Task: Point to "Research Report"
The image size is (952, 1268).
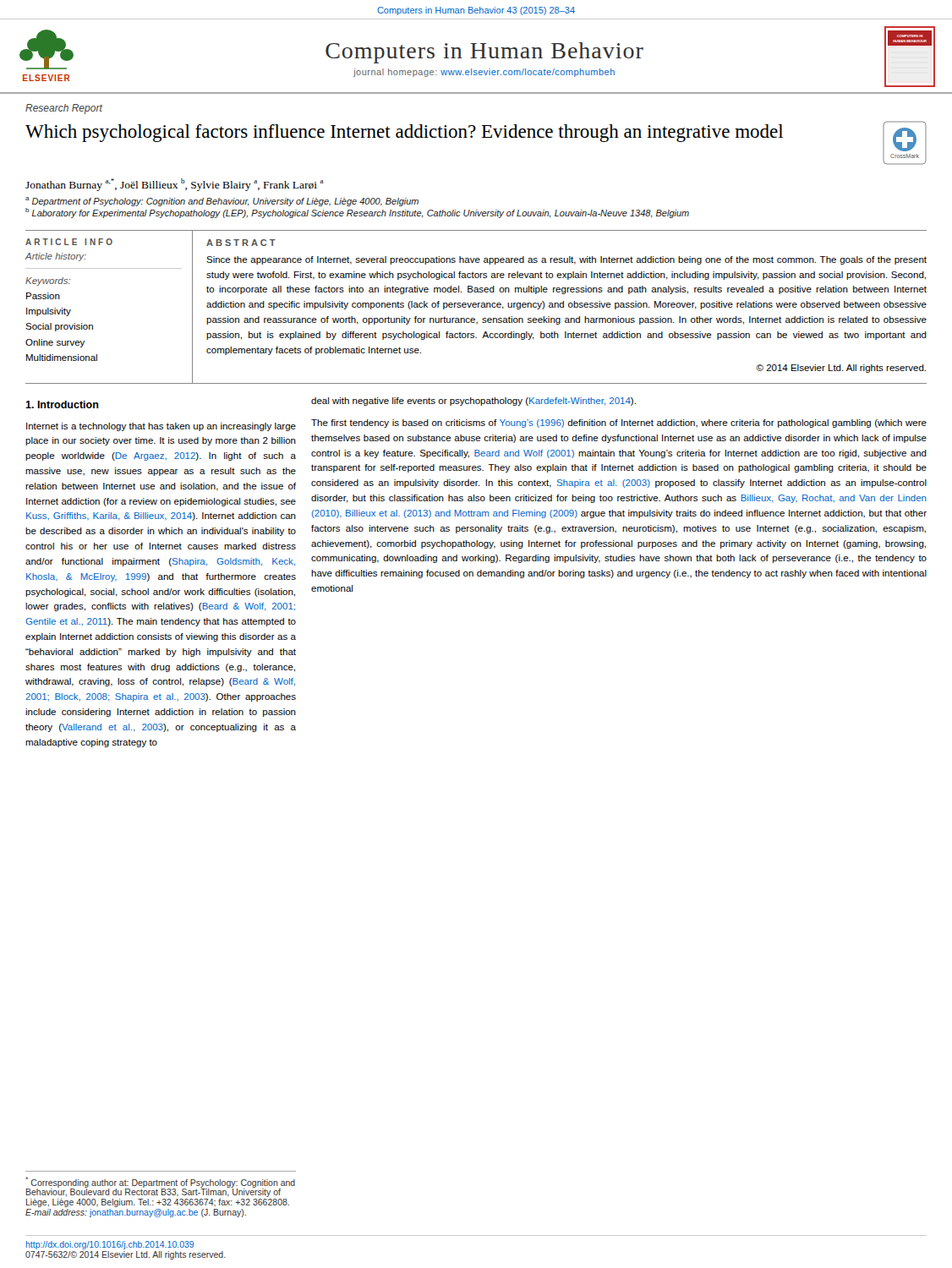Action: 64,108
